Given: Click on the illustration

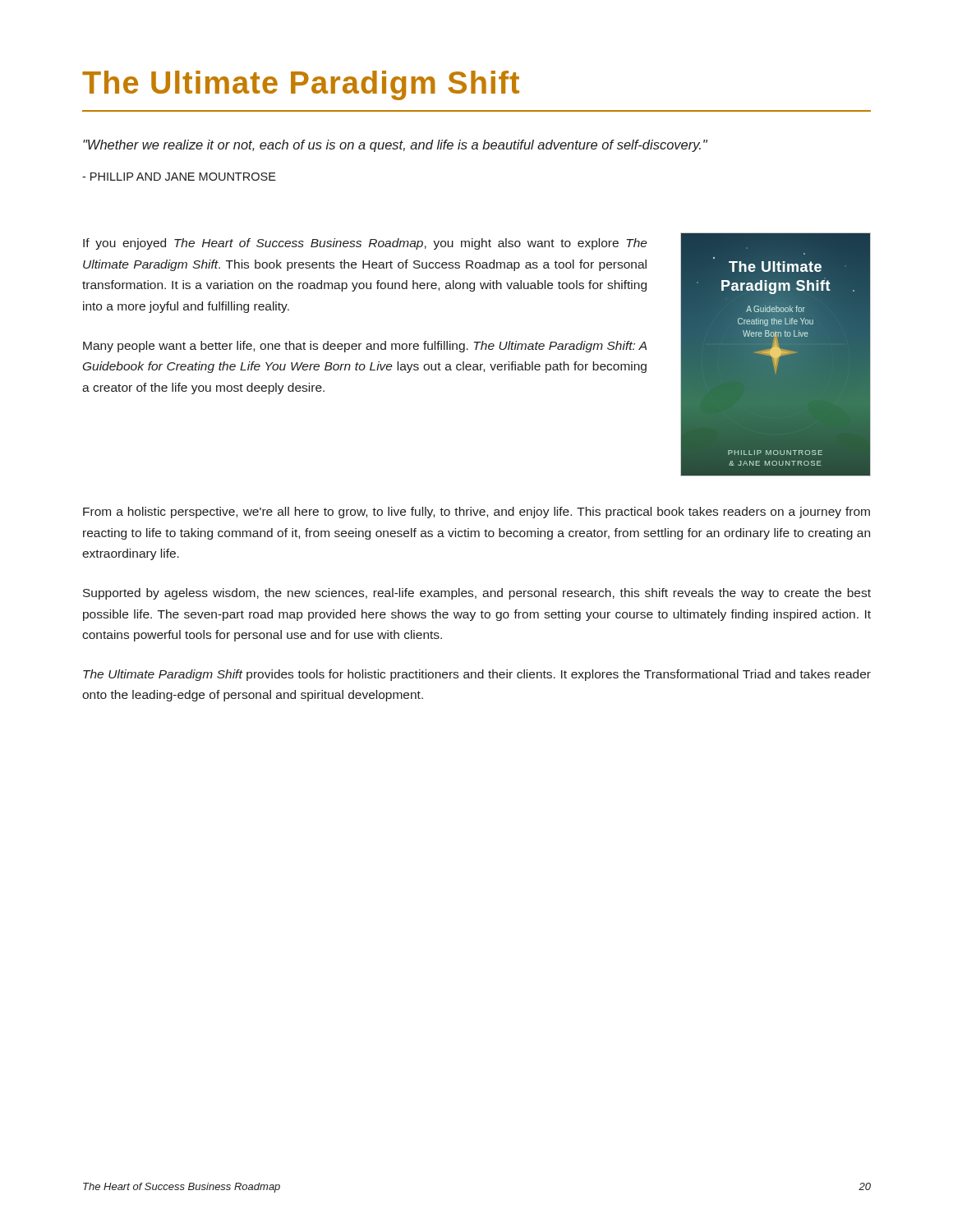Looking at the screenshot, I should 776,355.
